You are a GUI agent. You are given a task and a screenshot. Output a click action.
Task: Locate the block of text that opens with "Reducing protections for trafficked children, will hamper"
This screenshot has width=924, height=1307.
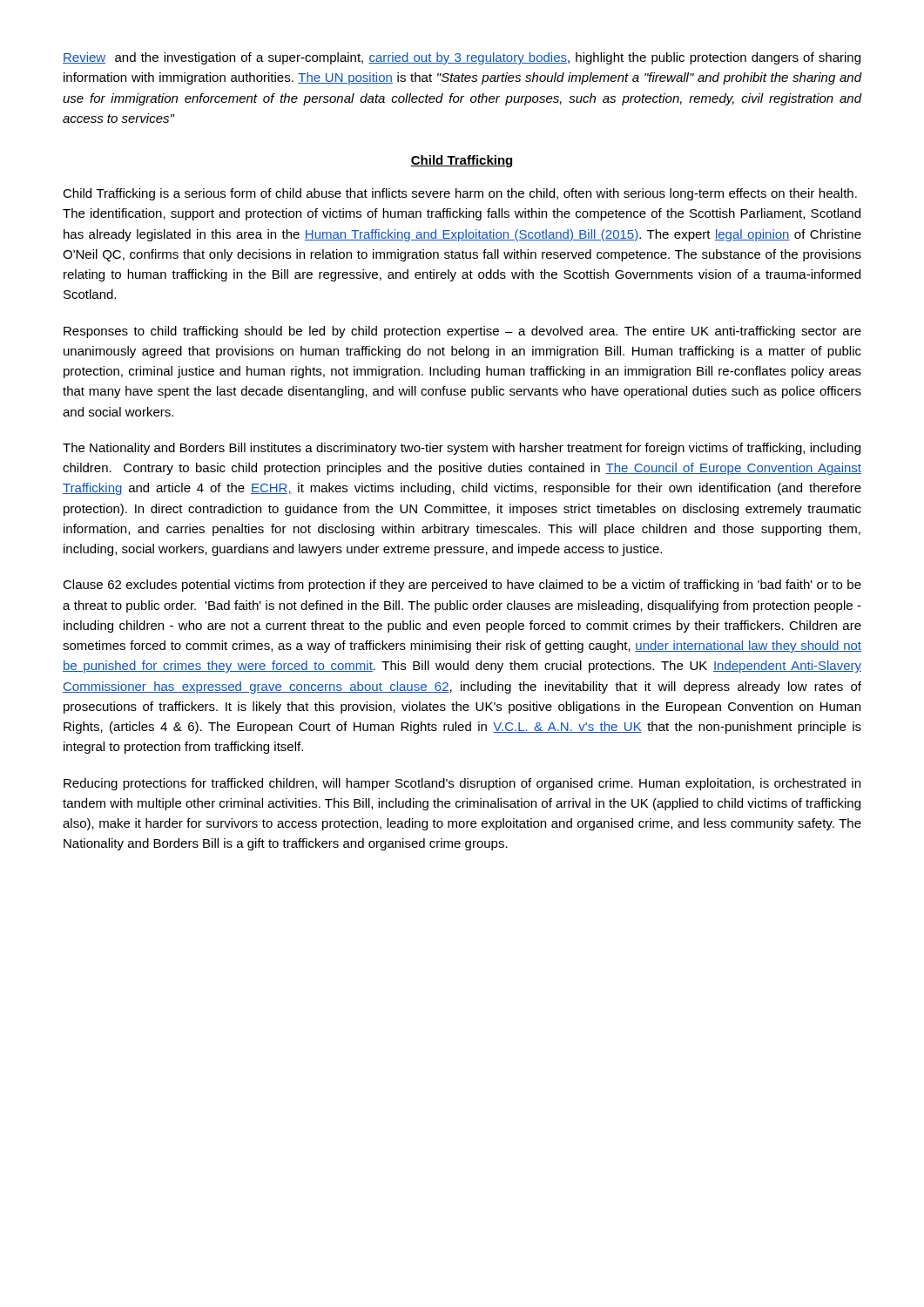(x=462, y=813)
